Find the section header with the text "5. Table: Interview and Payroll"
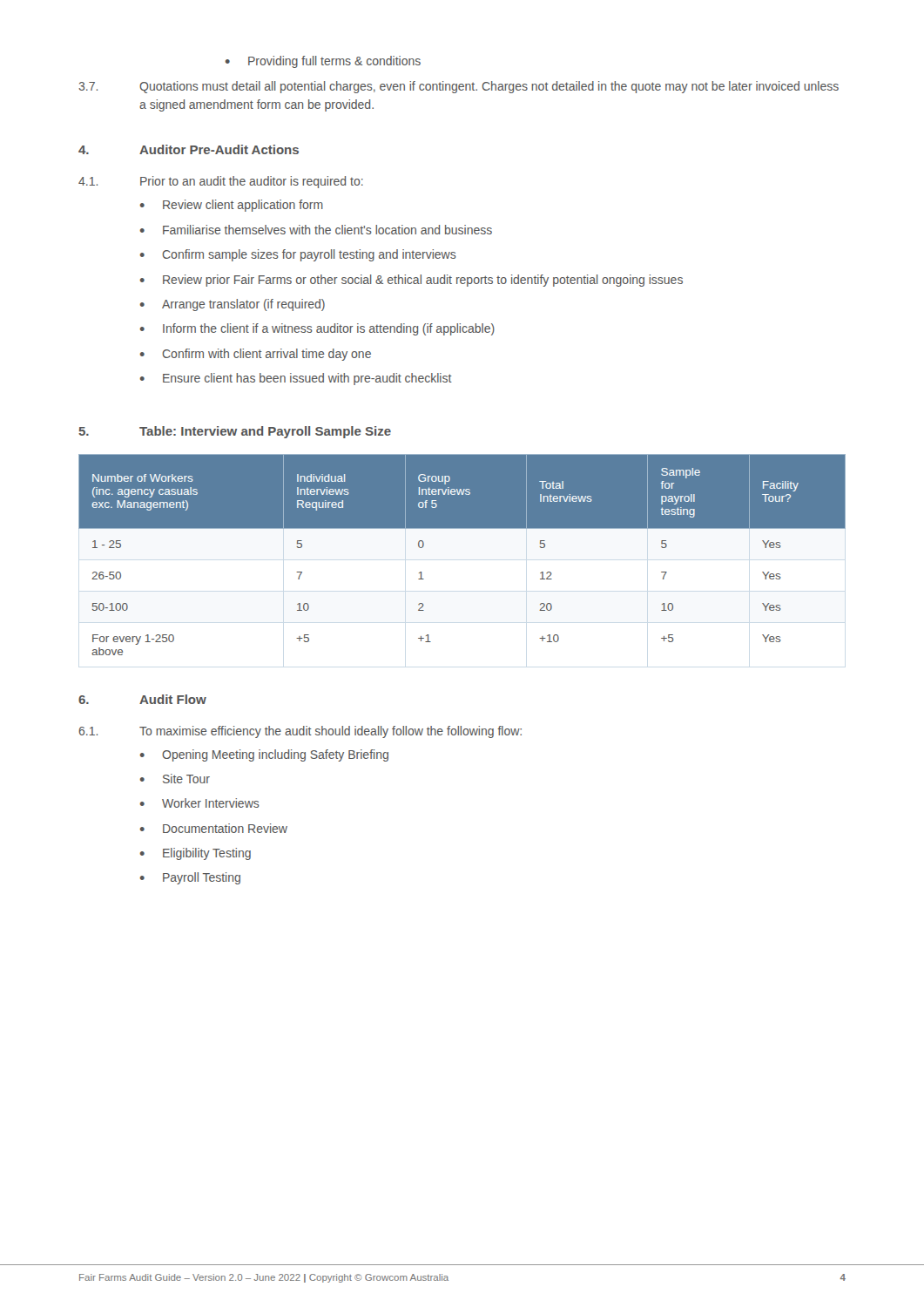924x1307 pixels. (235, 430)
